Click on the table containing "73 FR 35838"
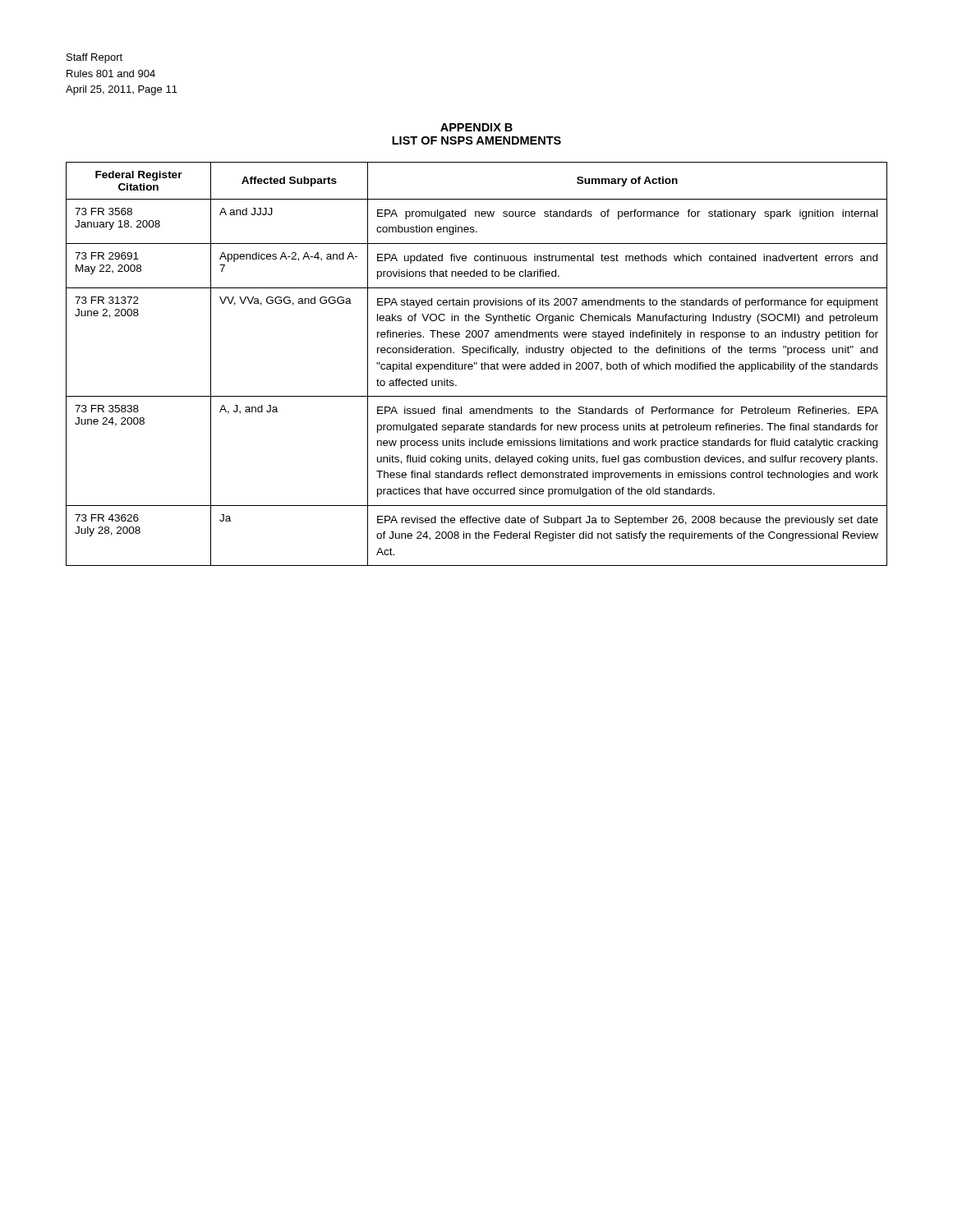 pos(476,364)
